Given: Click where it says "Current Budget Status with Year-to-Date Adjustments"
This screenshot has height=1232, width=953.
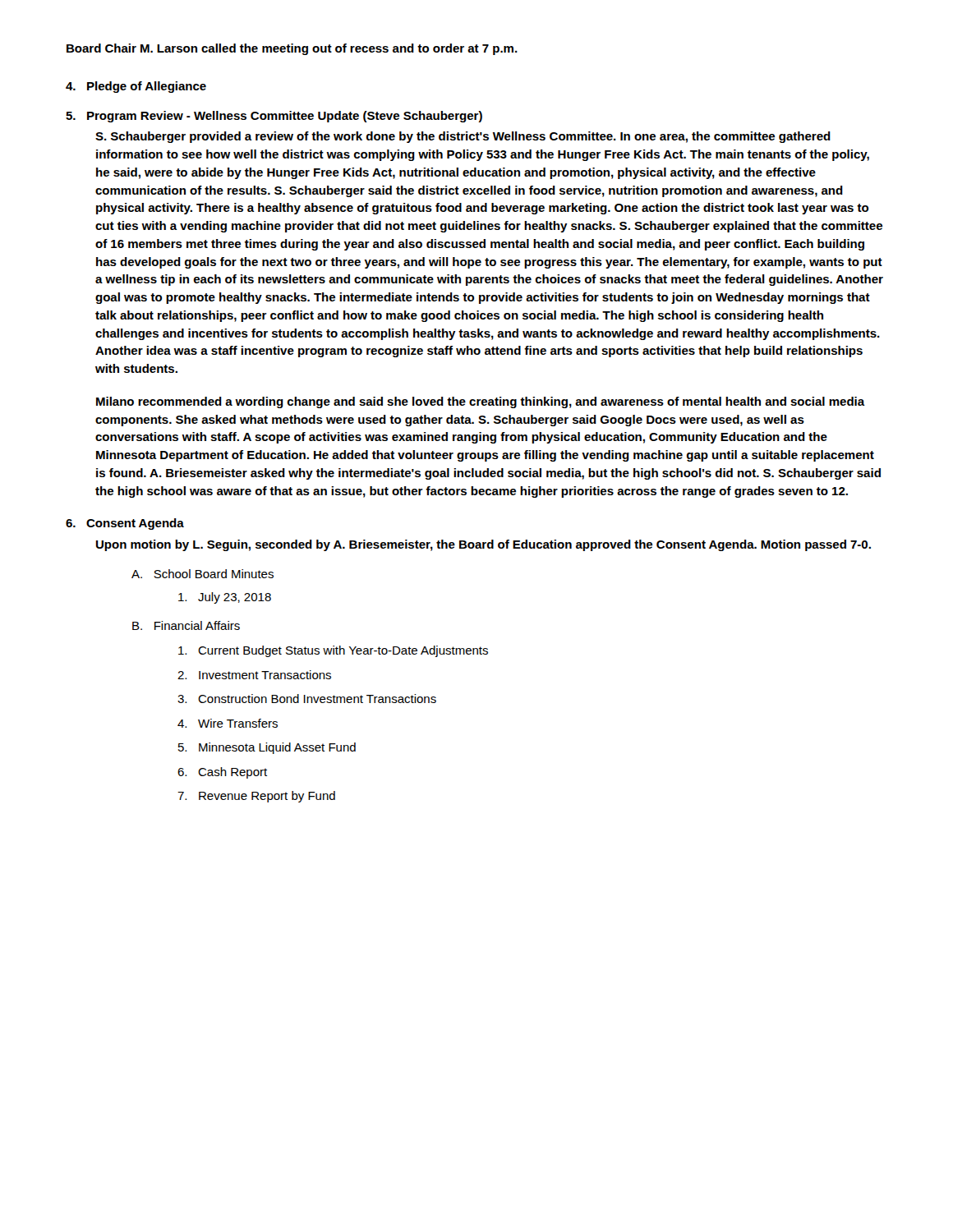Looking at the screenshot, I should click(333, 650).
